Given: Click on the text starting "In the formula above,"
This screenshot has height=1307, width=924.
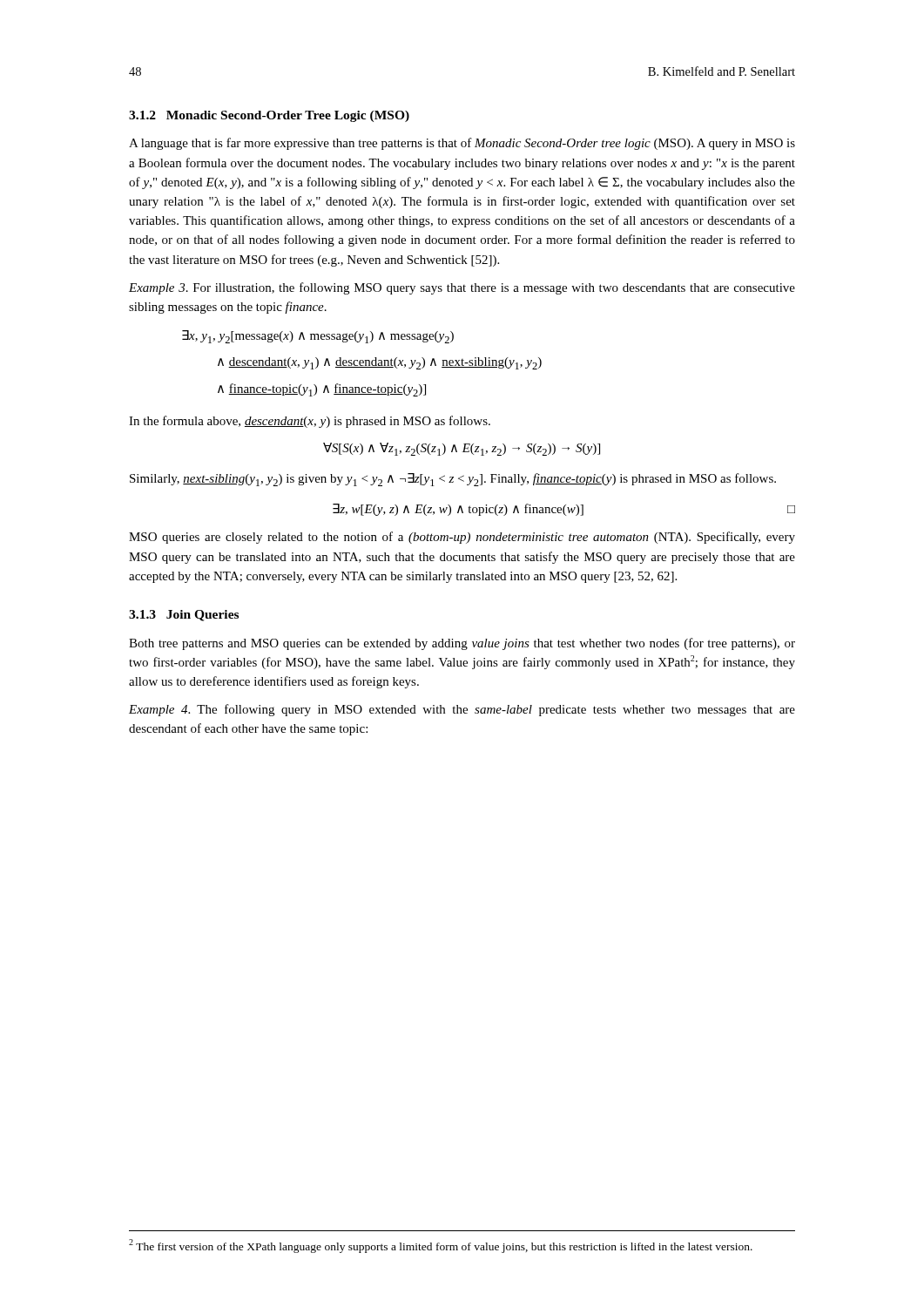Looking at the screenshot, I should (310, 421).
